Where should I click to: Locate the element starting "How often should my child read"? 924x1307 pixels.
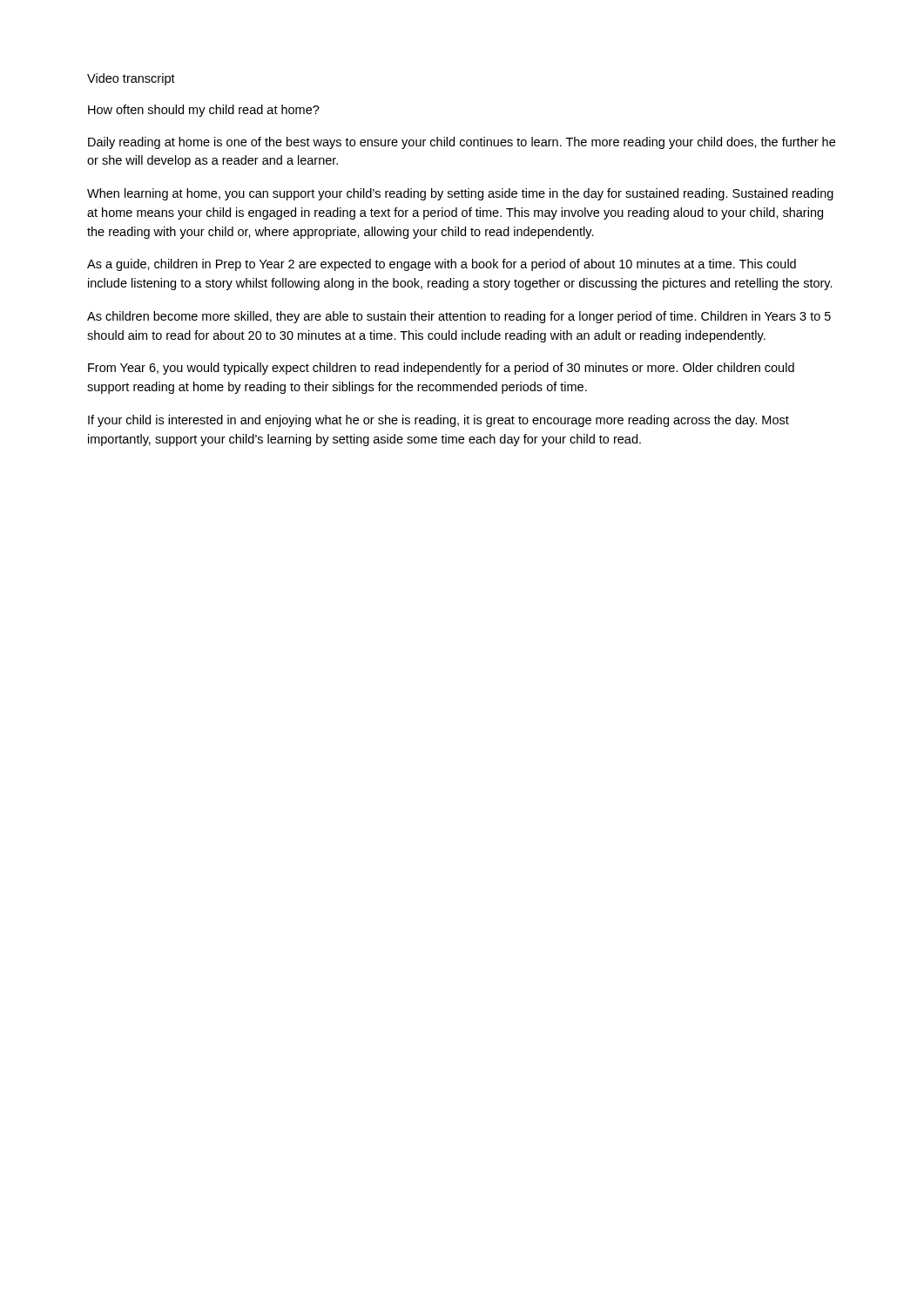point(203,110)
